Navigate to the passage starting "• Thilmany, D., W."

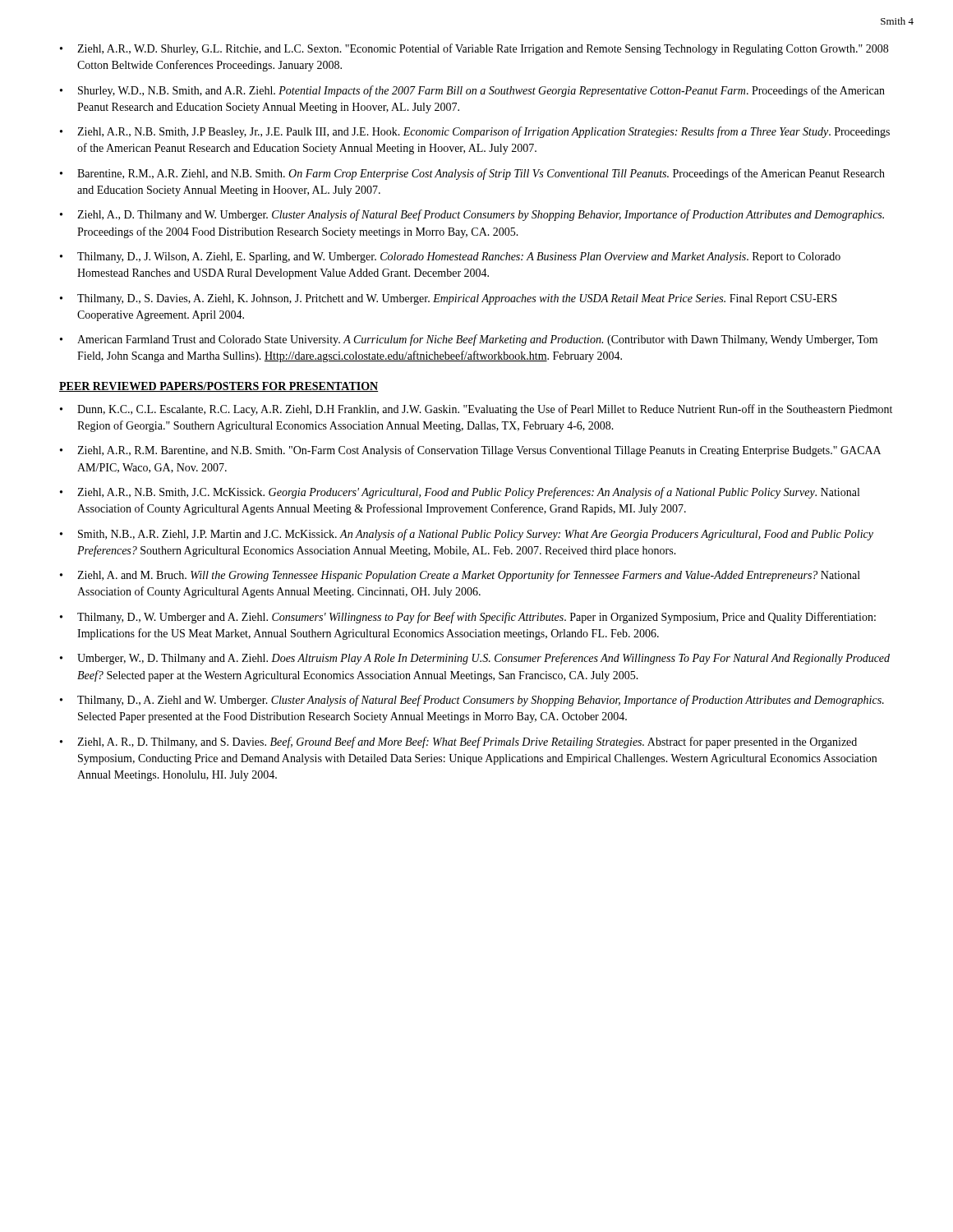click(476, 626)
